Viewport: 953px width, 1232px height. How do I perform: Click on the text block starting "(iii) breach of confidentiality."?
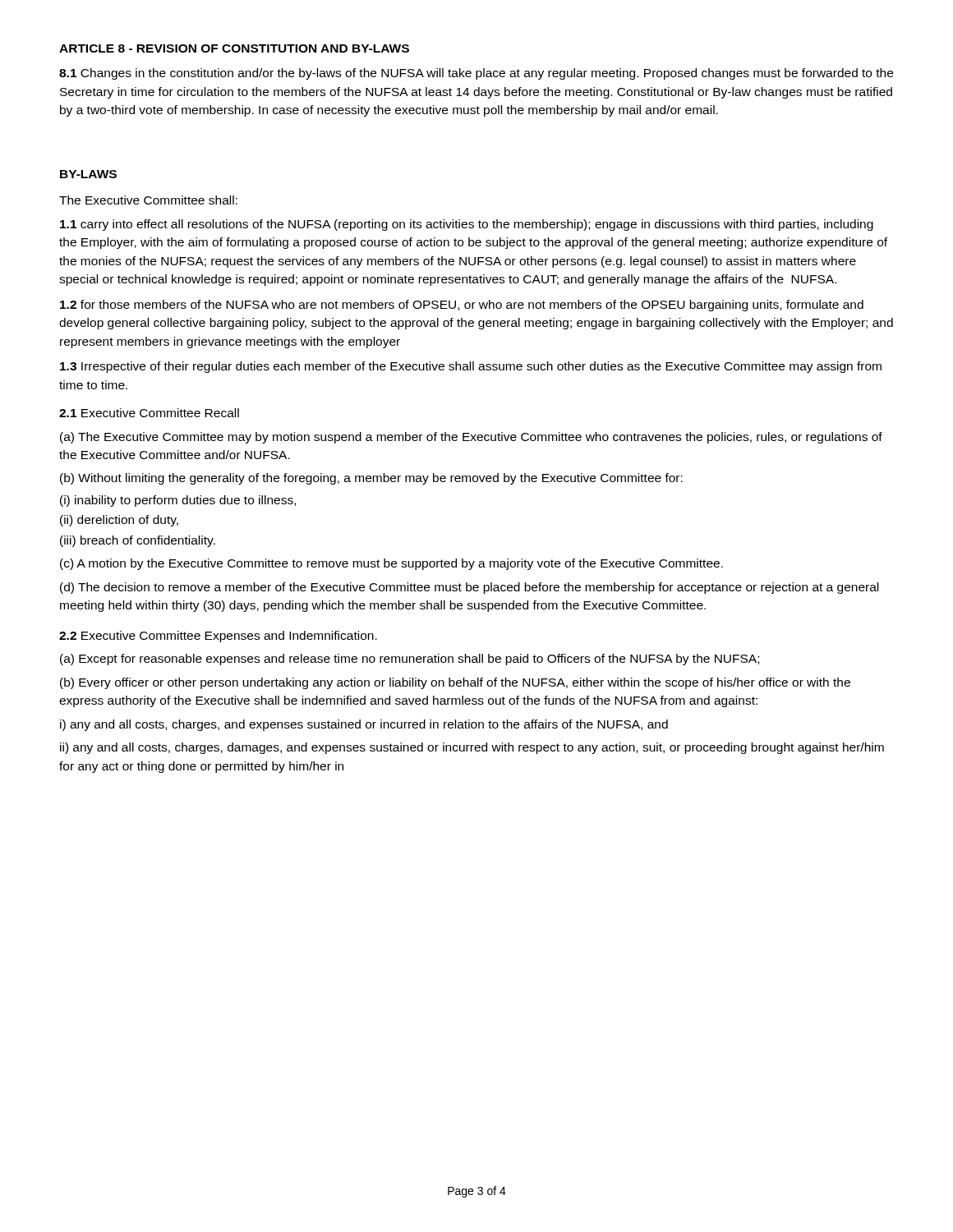pyautogui.click(x=138, y=540)
